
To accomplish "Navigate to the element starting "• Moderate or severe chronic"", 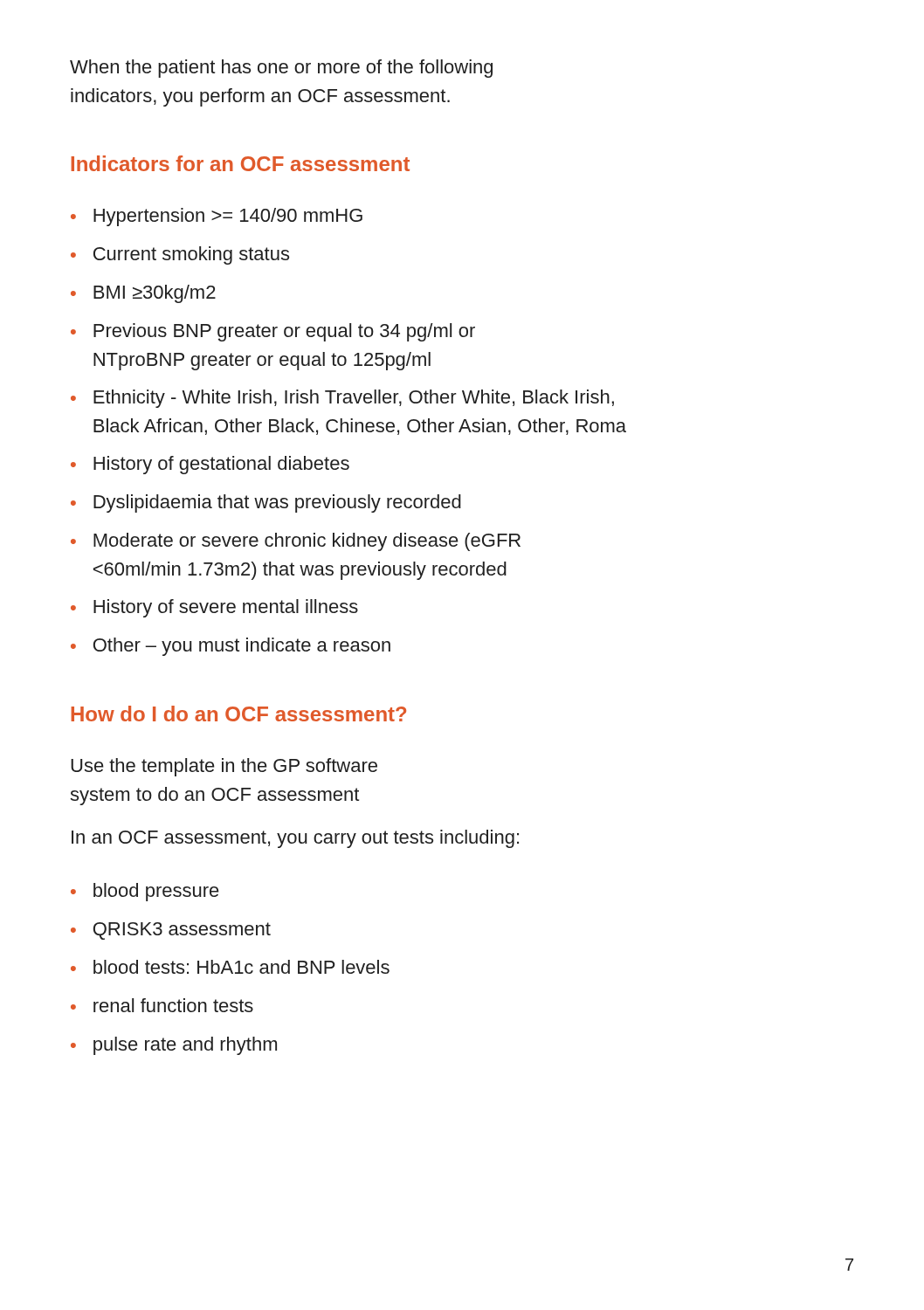I will (x=462, y=555).
